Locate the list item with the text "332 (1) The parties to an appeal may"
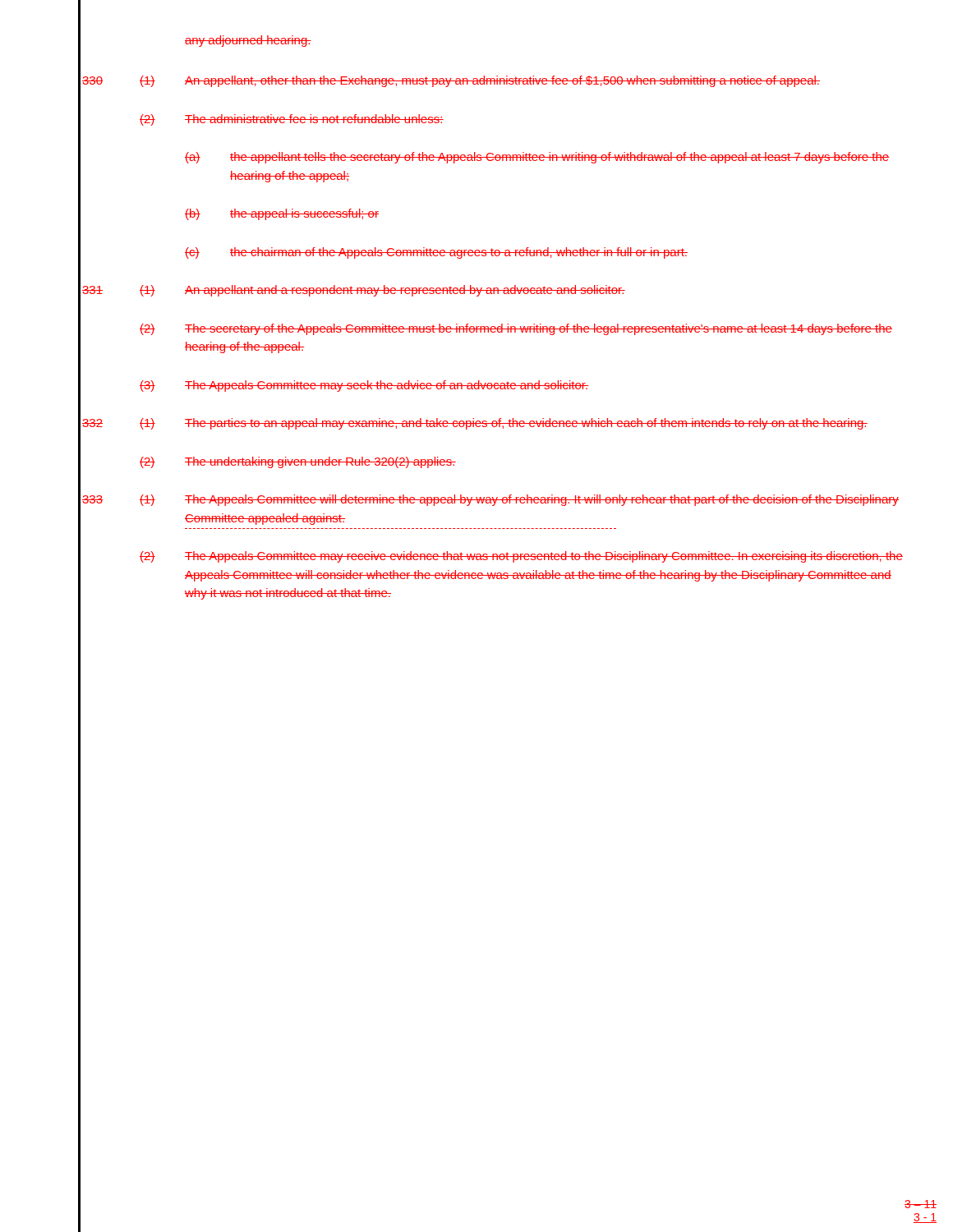The image size is (953, 1232). [x=493, y=423]
